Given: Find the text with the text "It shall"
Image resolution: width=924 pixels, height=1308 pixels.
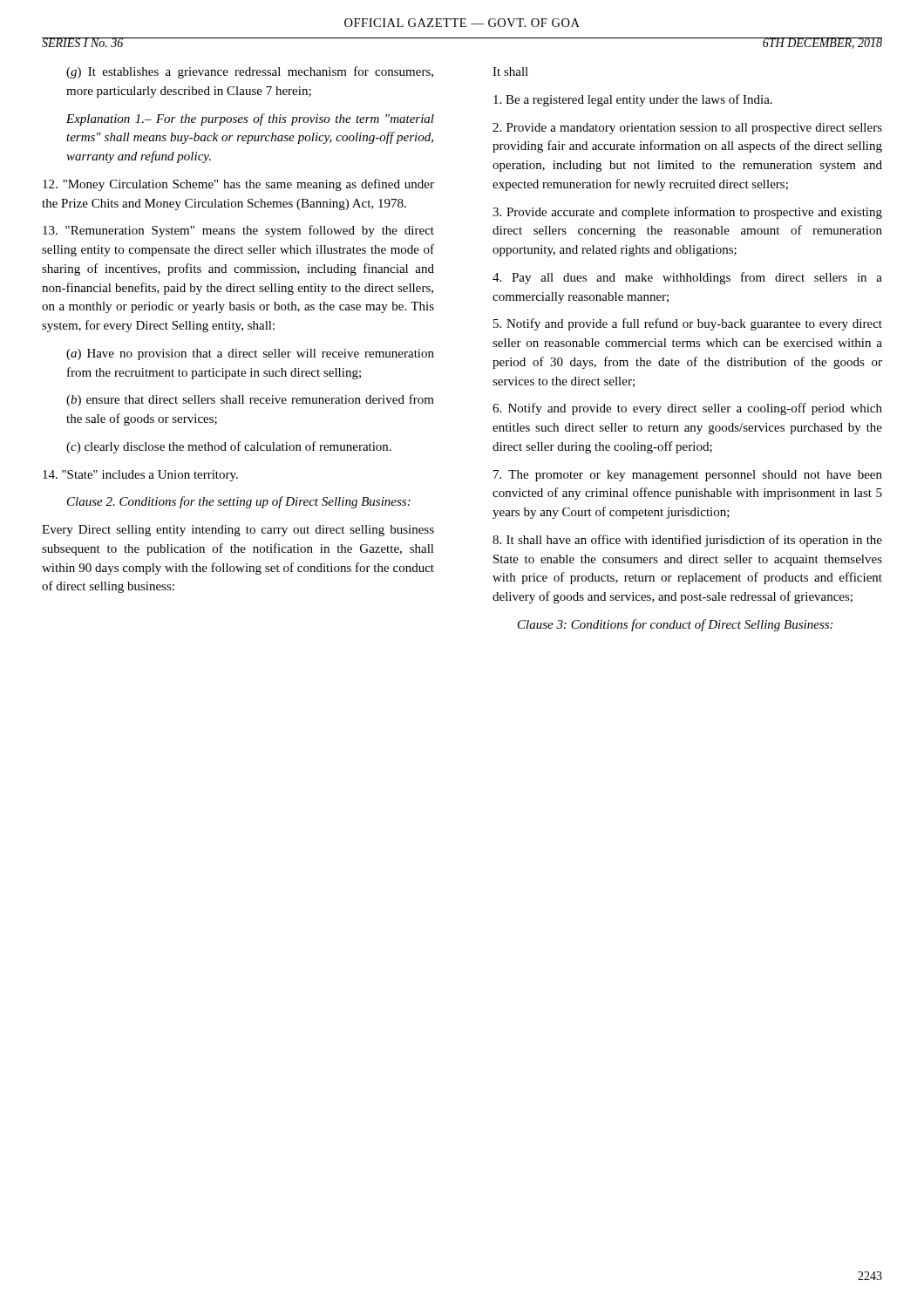Looking at the screenshot, I should [x=510, y=71].
